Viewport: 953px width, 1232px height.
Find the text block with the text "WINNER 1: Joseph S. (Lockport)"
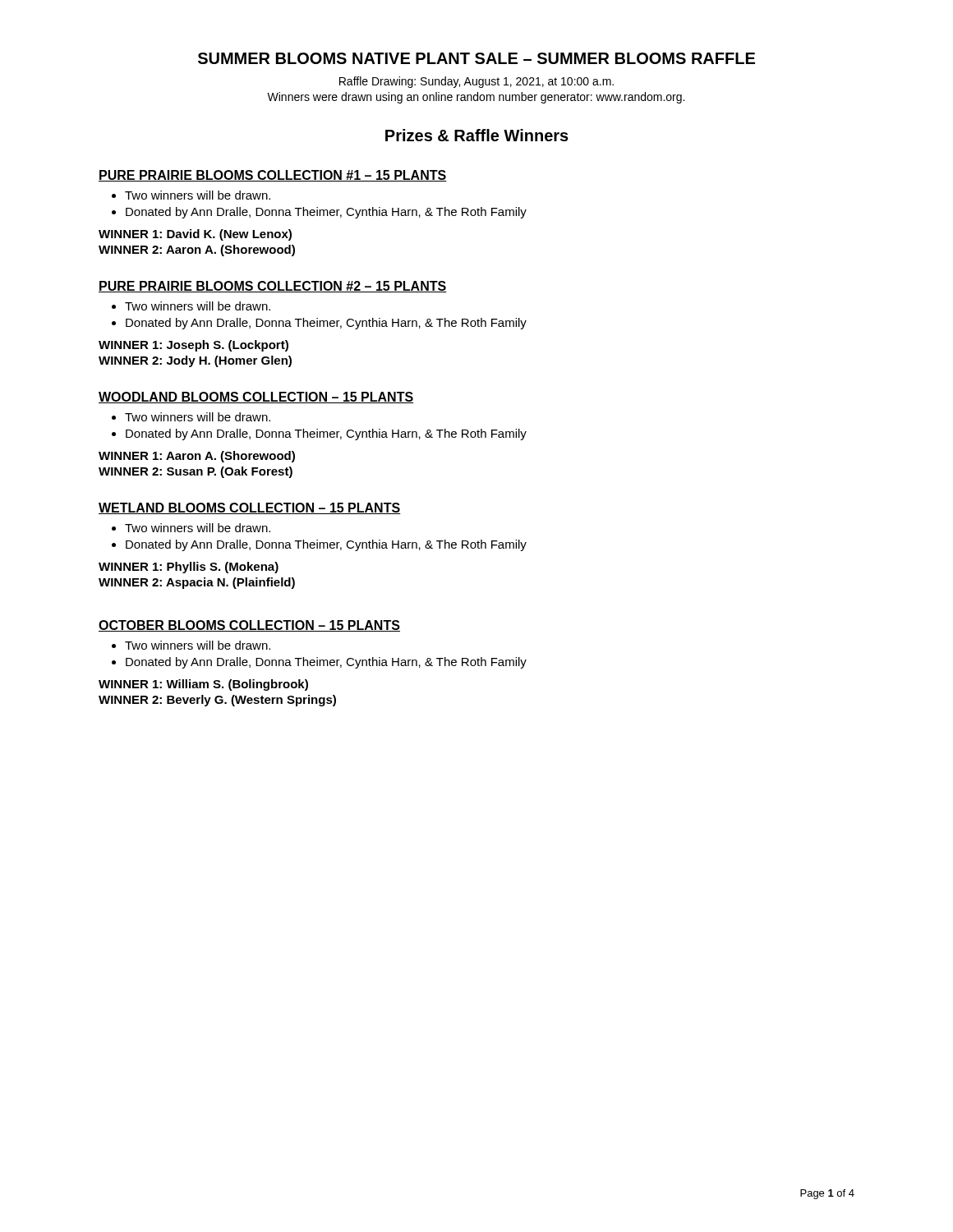[x=193, y=346]
